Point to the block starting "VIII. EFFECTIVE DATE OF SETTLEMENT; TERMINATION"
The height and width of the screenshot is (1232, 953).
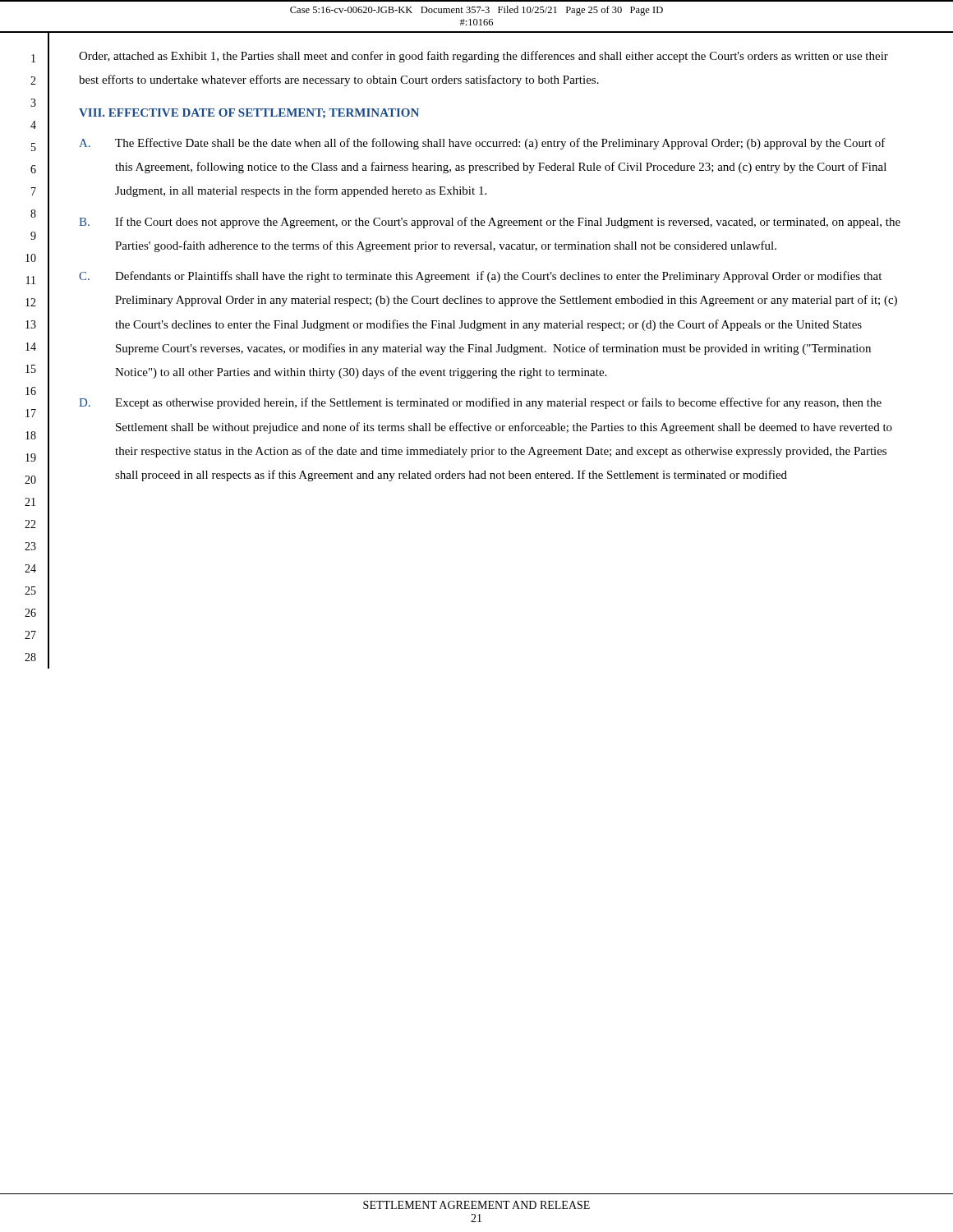click(x=249, y=112)
